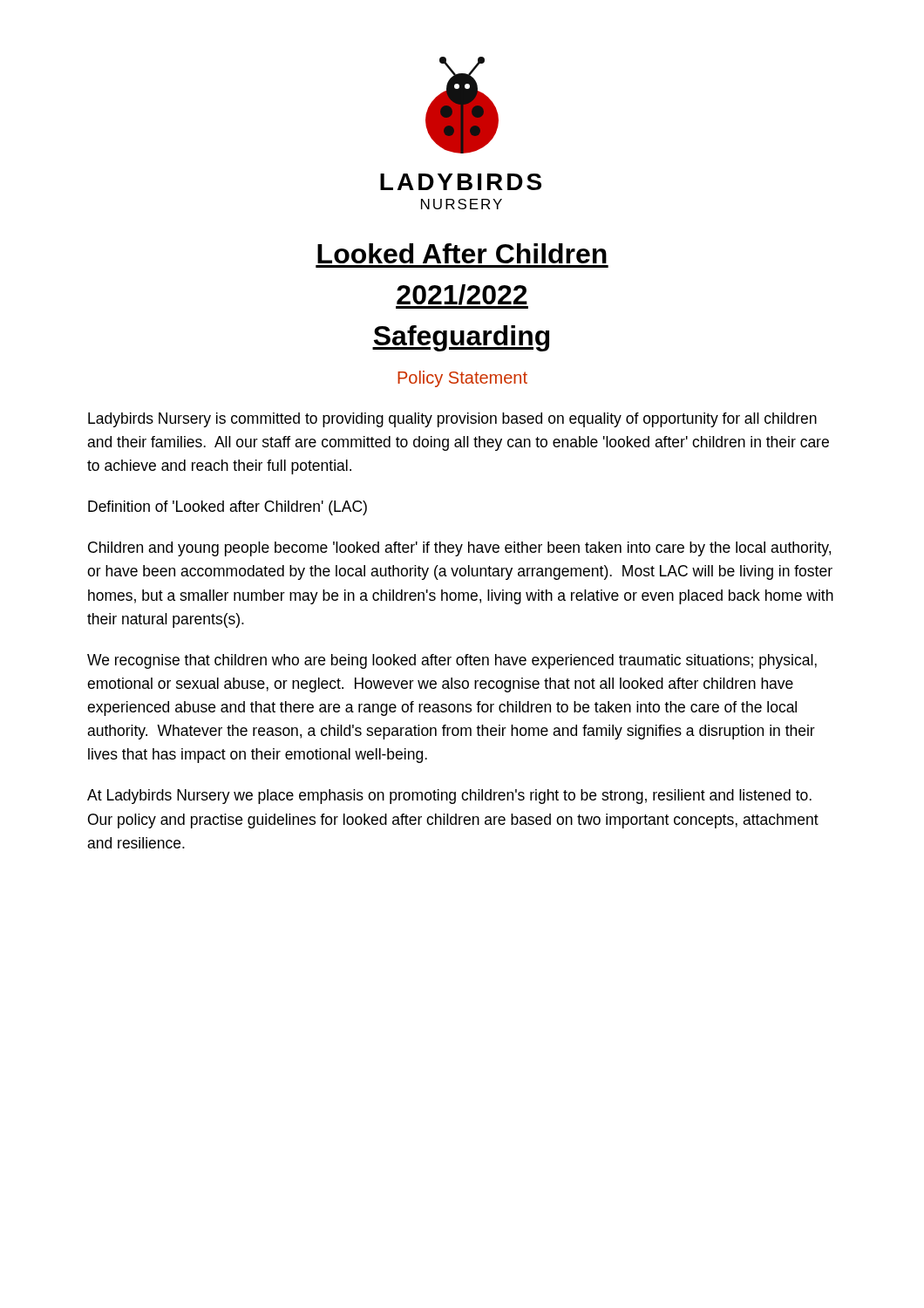Find the logo
Viewport: 924px width, 1308px height.
click(462, 133)
